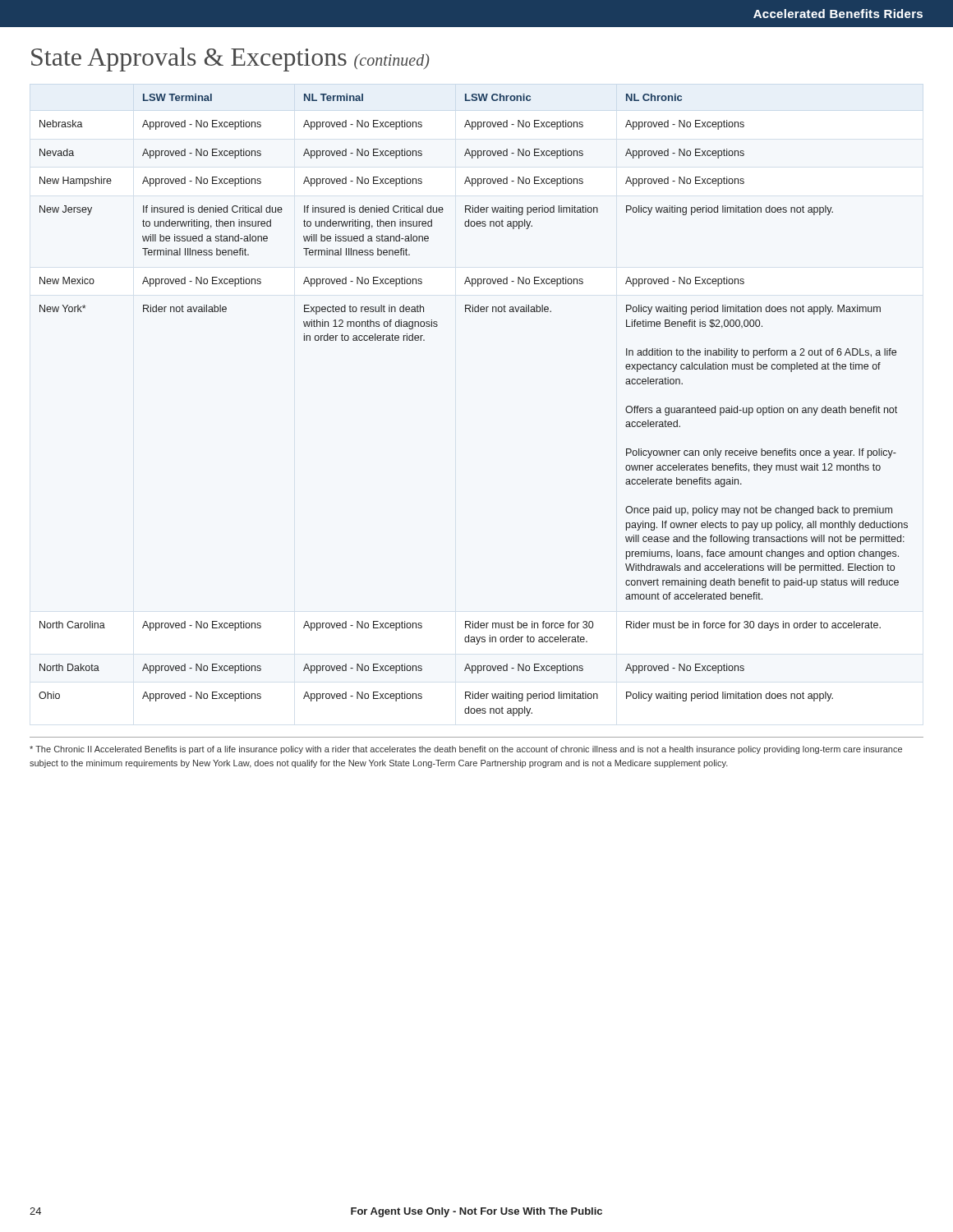Click the table
The width and height of the screenshot is (953, 1232).
476,405
